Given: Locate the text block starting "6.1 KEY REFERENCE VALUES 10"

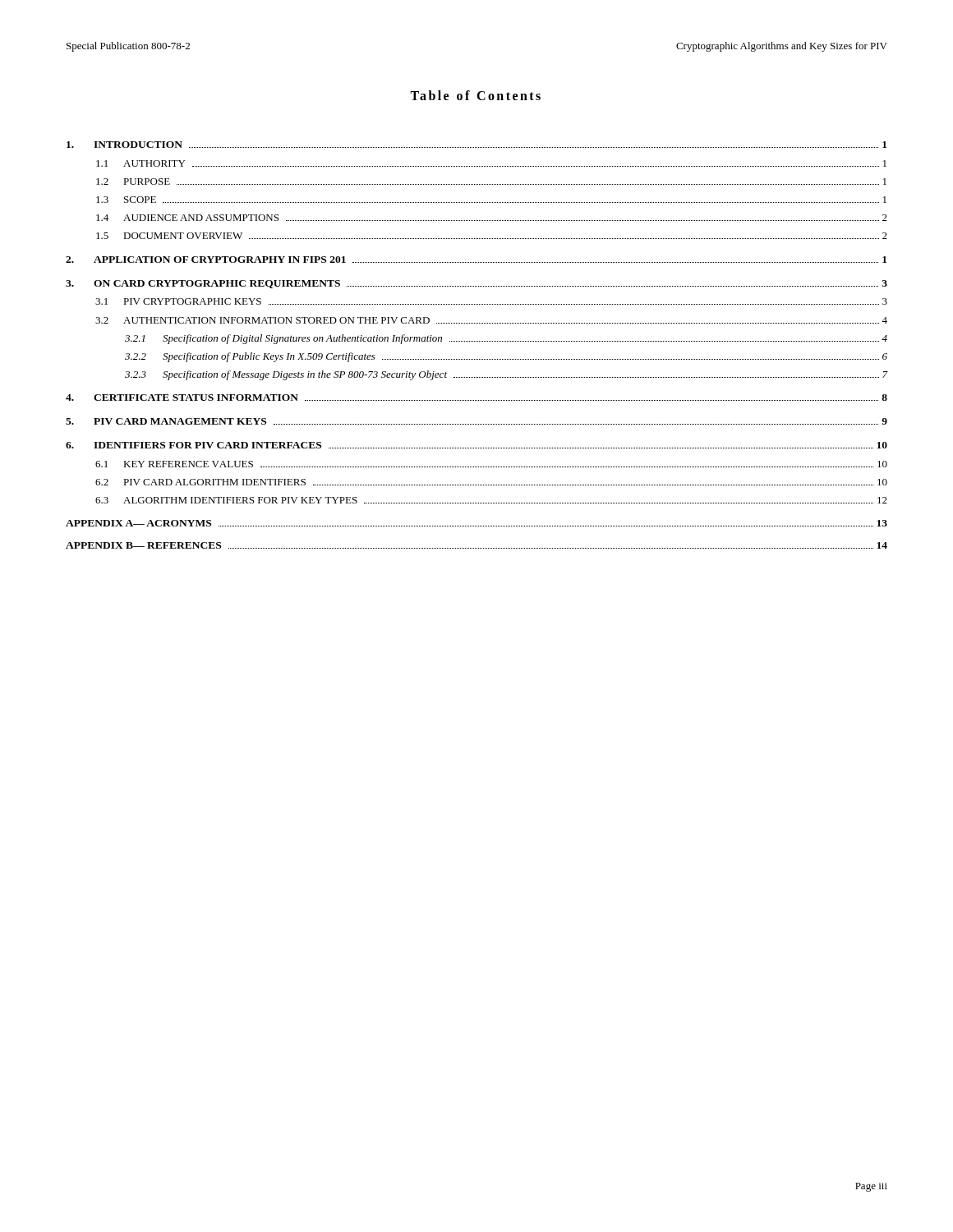Looking at the screenshot, I should pos(491,464).
